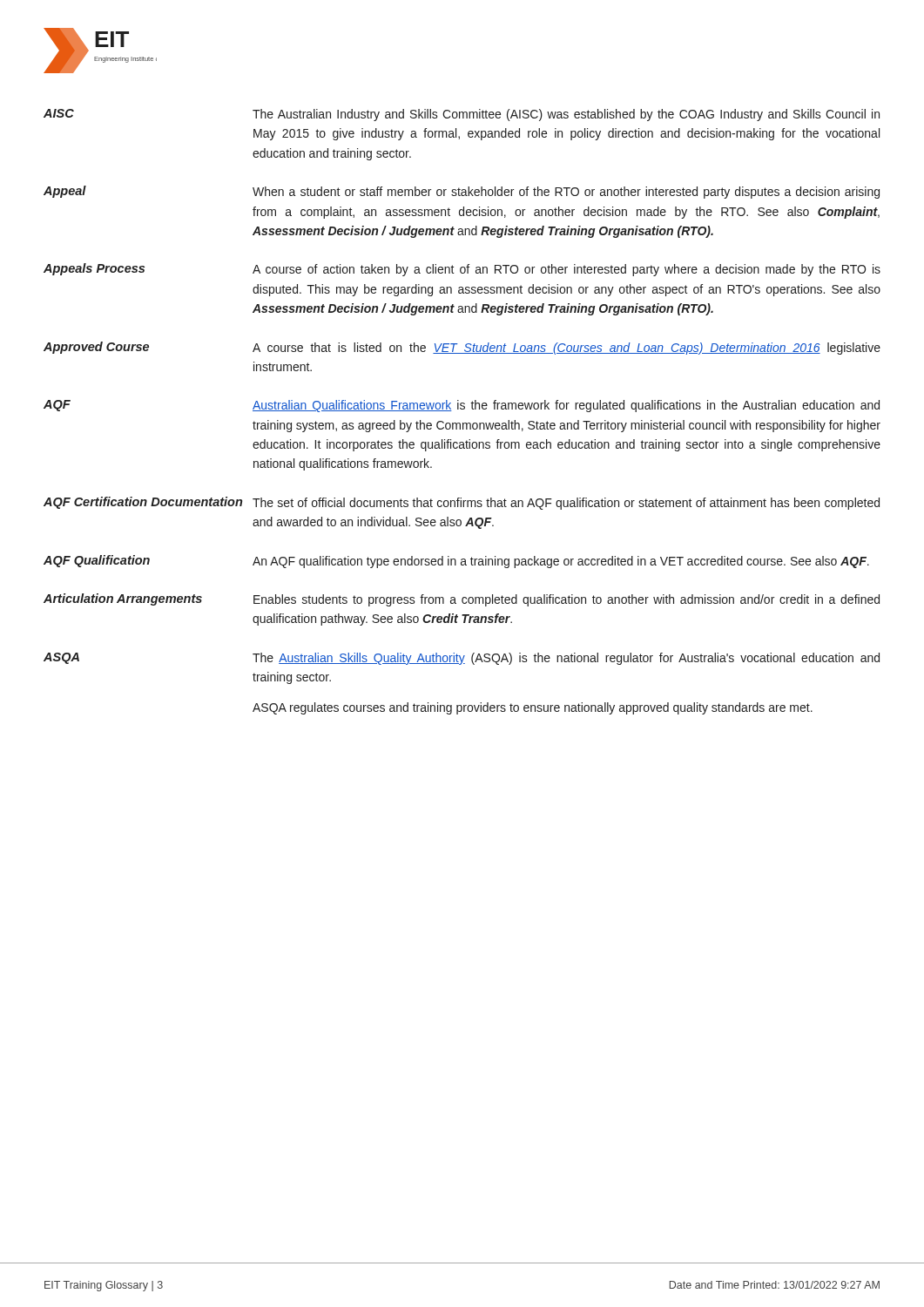Select the passage starting "AQF Certification Documentation"
Viewport: 924px width, 1307px height.
[143, 502]
